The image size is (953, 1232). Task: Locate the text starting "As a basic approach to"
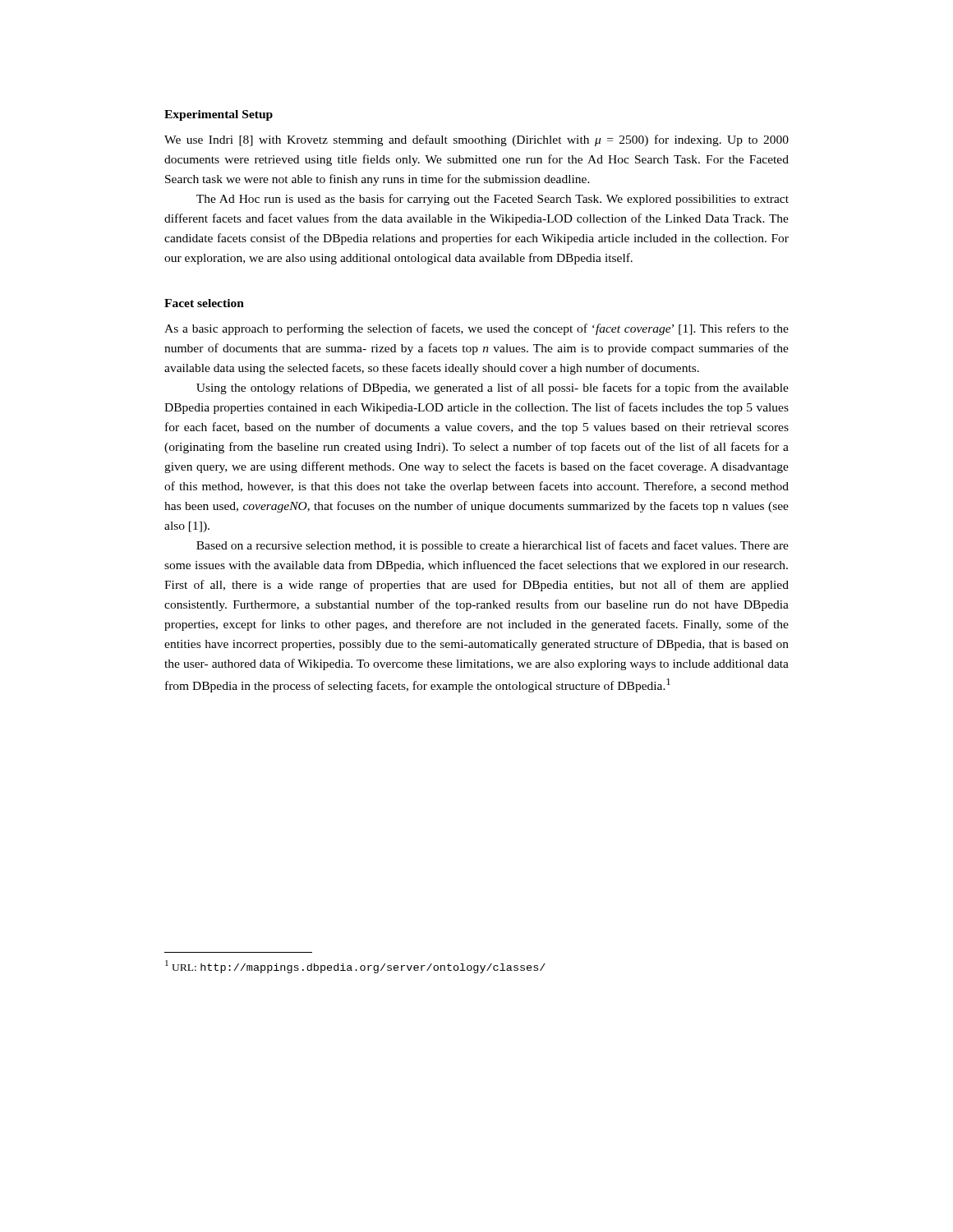[x=476, y=507]
